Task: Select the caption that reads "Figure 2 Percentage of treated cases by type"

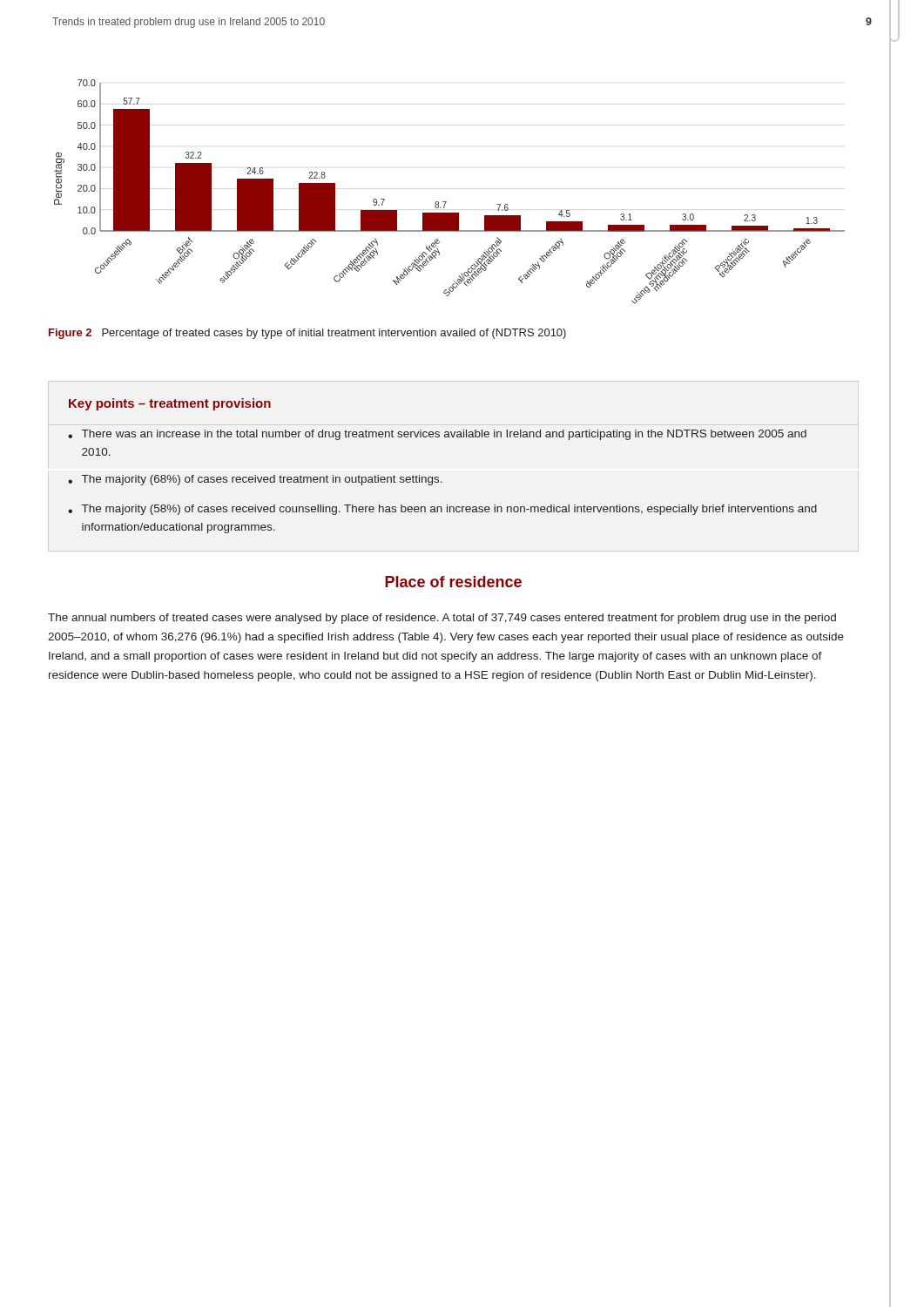Action: tap(307, 332)
